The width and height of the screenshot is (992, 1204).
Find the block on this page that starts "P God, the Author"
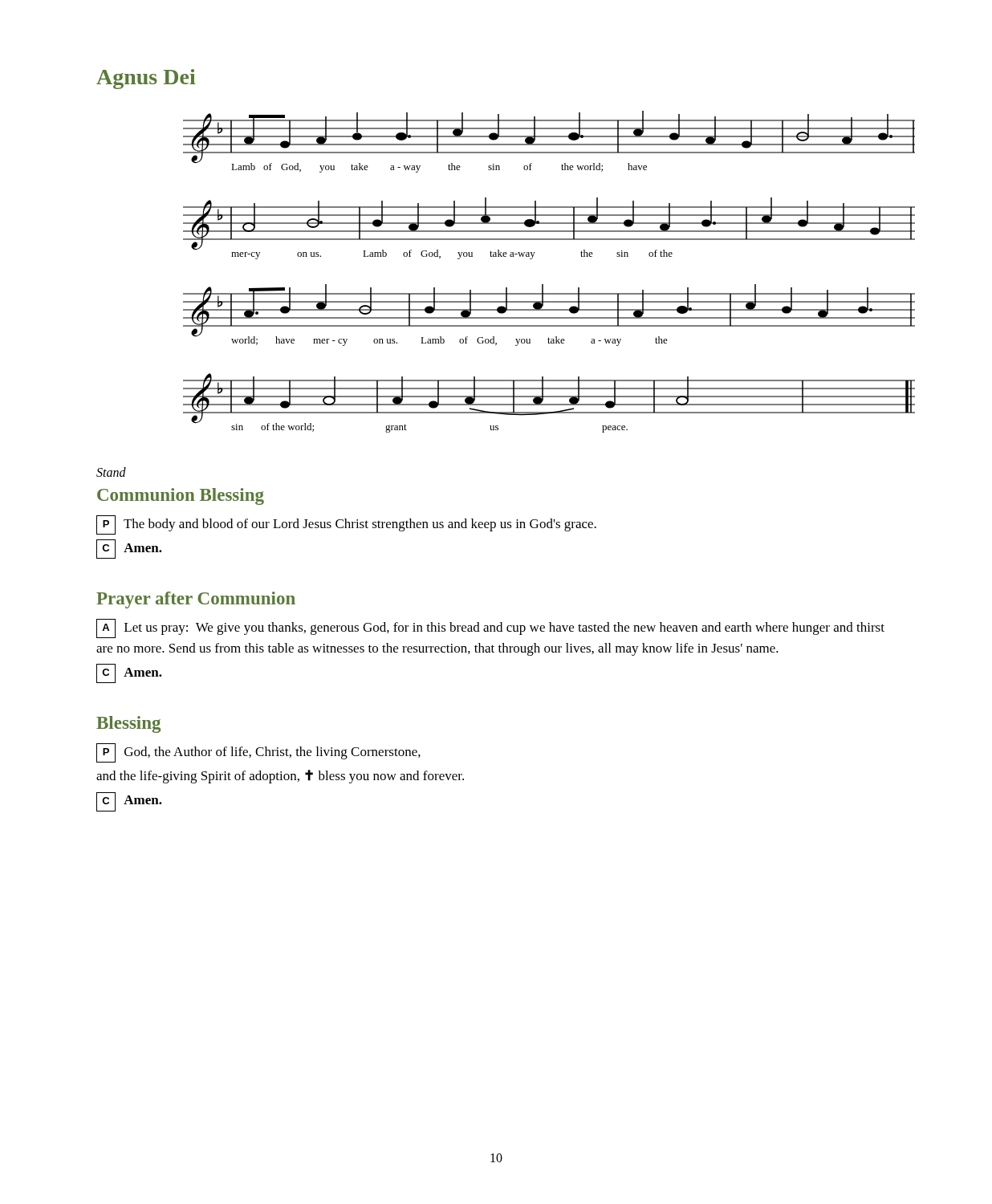(x=259, y=753)
